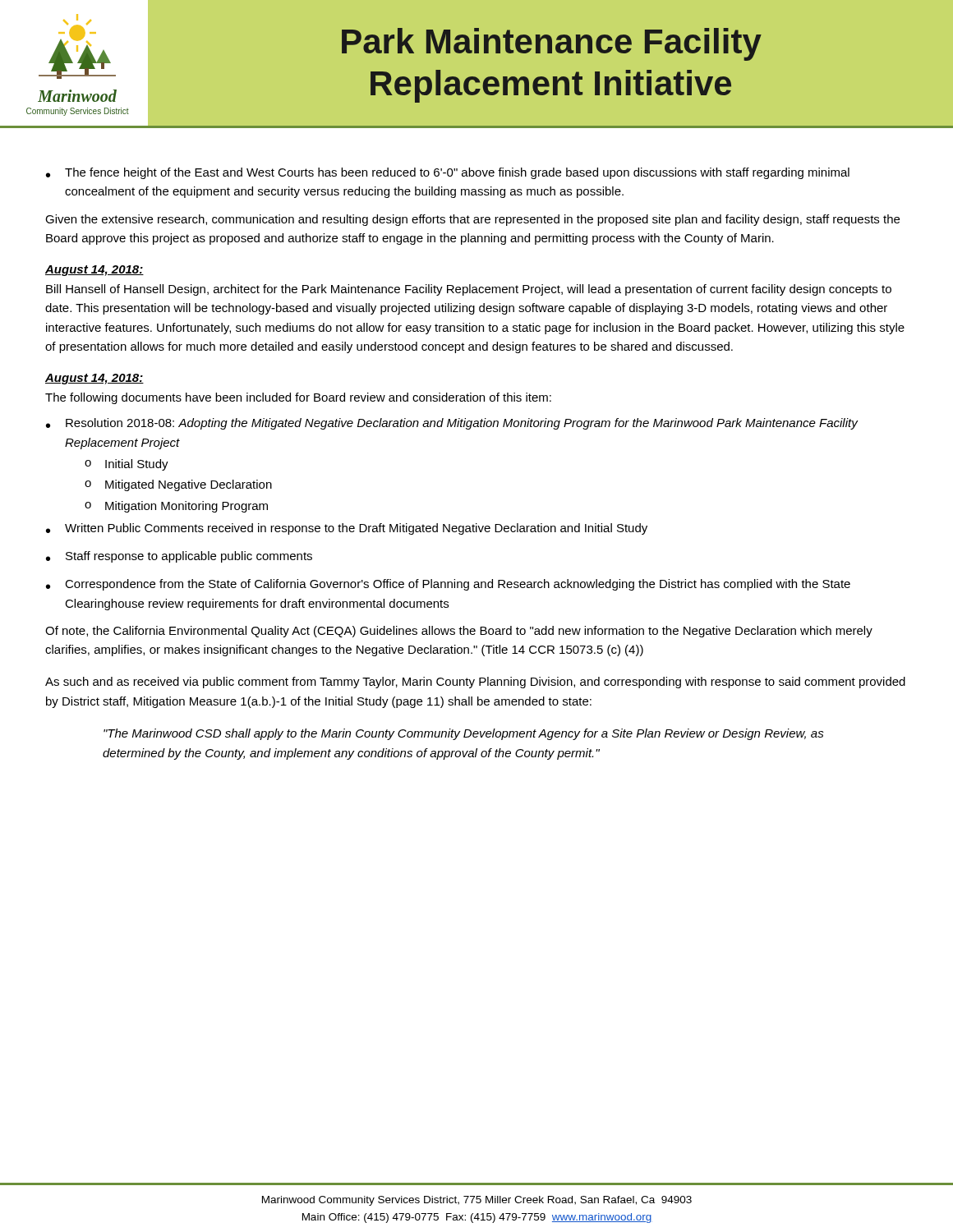953x1232 pixels.
Task: Navigate to the region starting "• Correspondence from"
Action: click(x=476, y=593)
